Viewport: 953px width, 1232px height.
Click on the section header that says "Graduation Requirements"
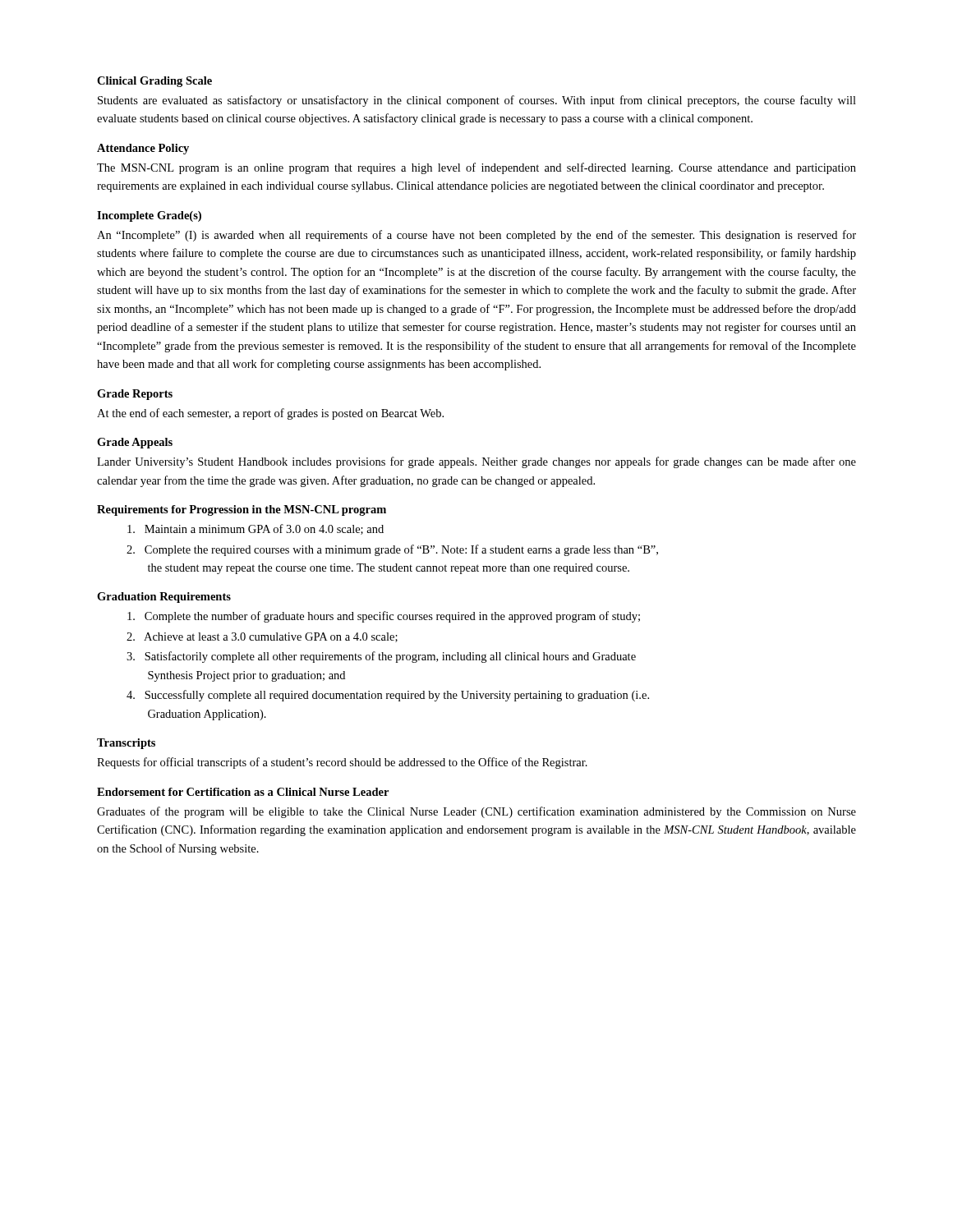(x=164, y=597)
